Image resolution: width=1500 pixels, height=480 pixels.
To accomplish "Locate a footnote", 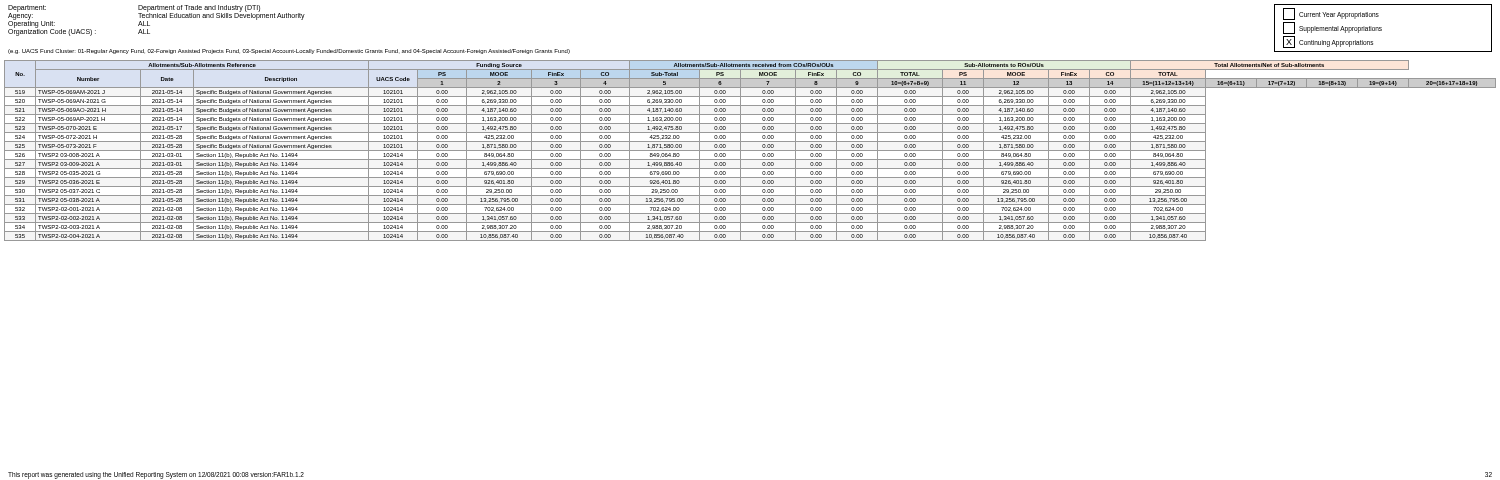I will [289, 51].
